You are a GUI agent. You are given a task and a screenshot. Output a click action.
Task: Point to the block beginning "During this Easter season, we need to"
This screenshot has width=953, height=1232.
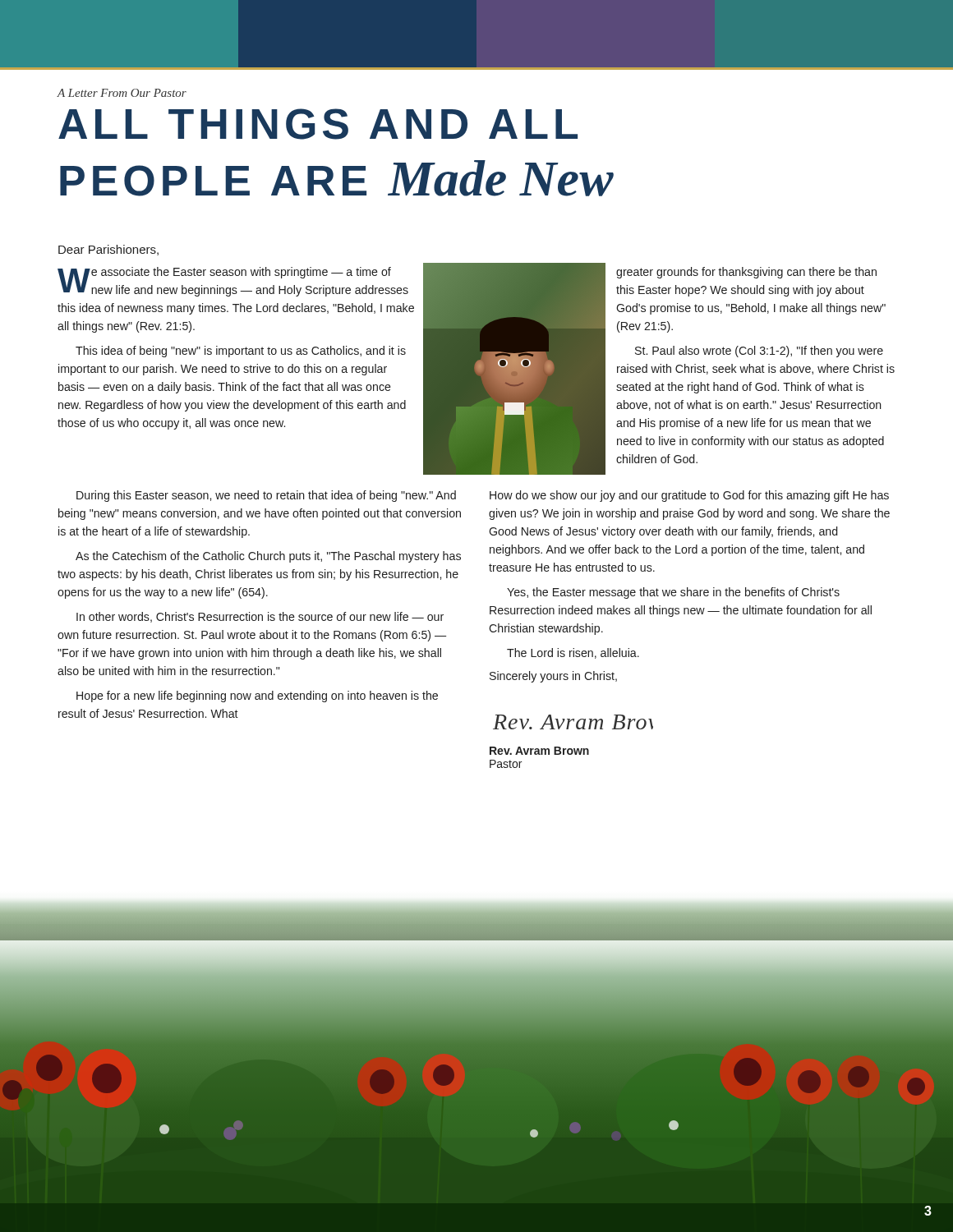pyautogui.click(x=267, y=496)
